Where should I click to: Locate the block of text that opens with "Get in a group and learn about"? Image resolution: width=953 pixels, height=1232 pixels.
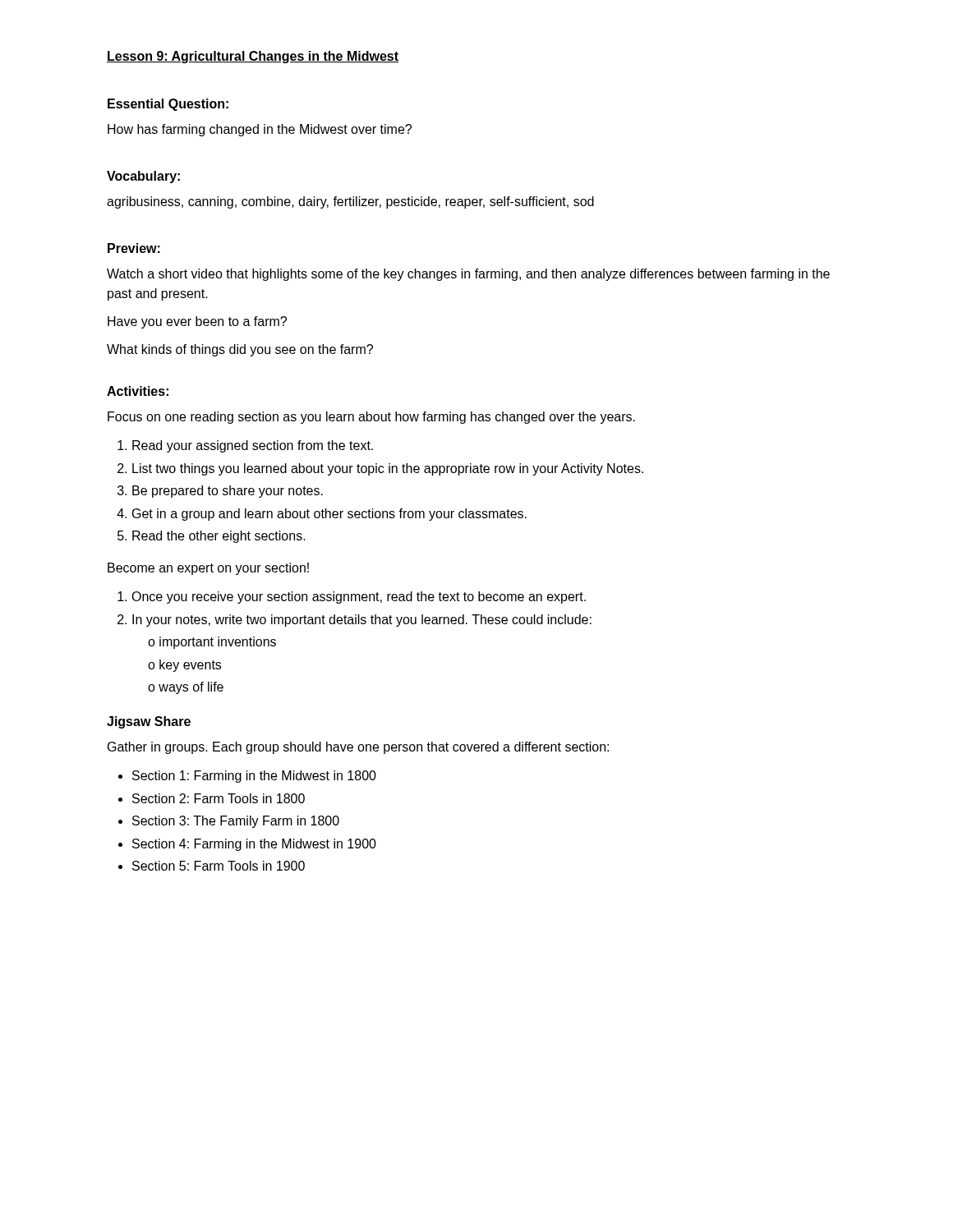point(329,514)
